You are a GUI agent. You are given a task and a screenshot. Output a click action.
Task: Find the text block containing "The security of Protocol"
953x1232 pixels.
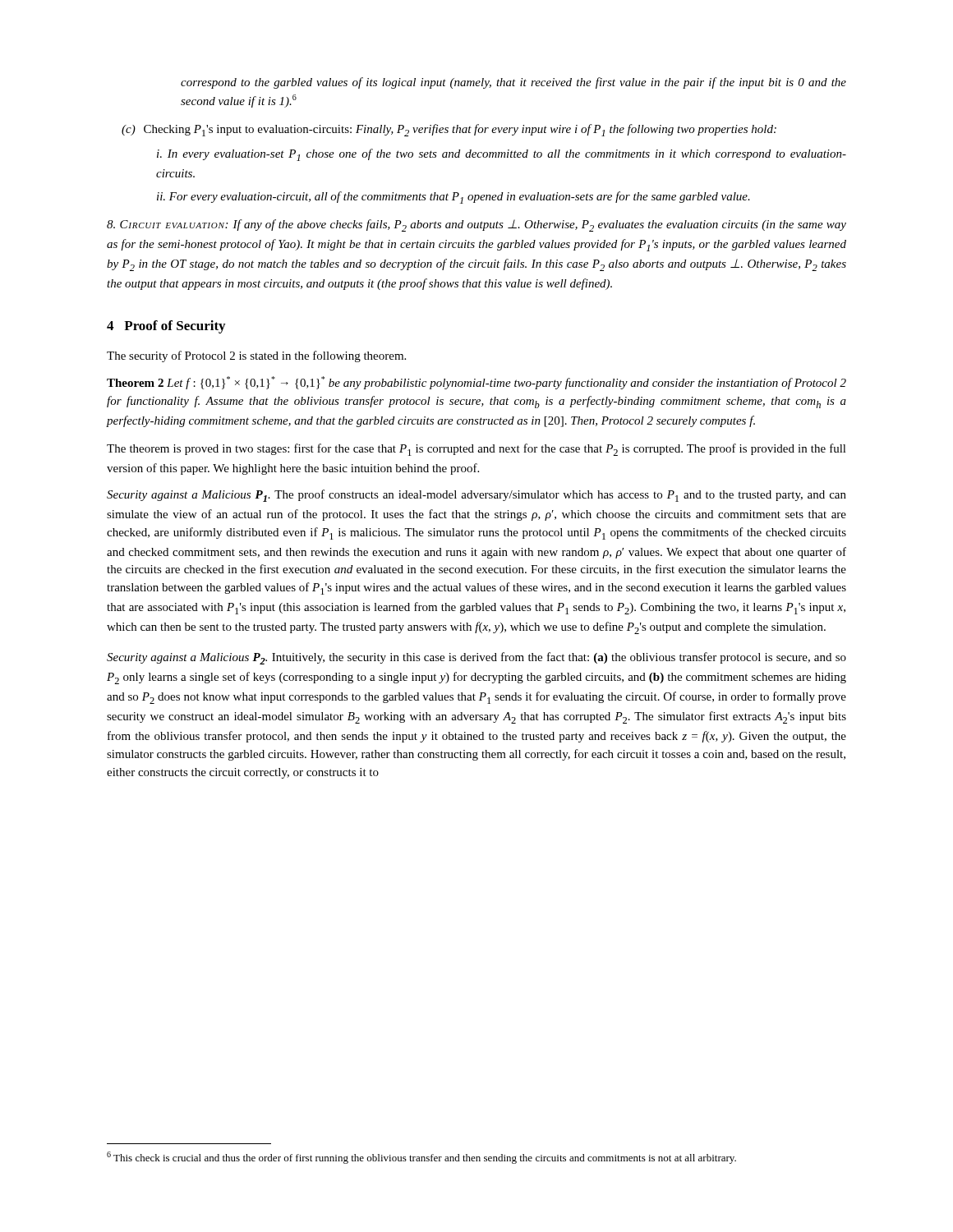tap(256, 356)
